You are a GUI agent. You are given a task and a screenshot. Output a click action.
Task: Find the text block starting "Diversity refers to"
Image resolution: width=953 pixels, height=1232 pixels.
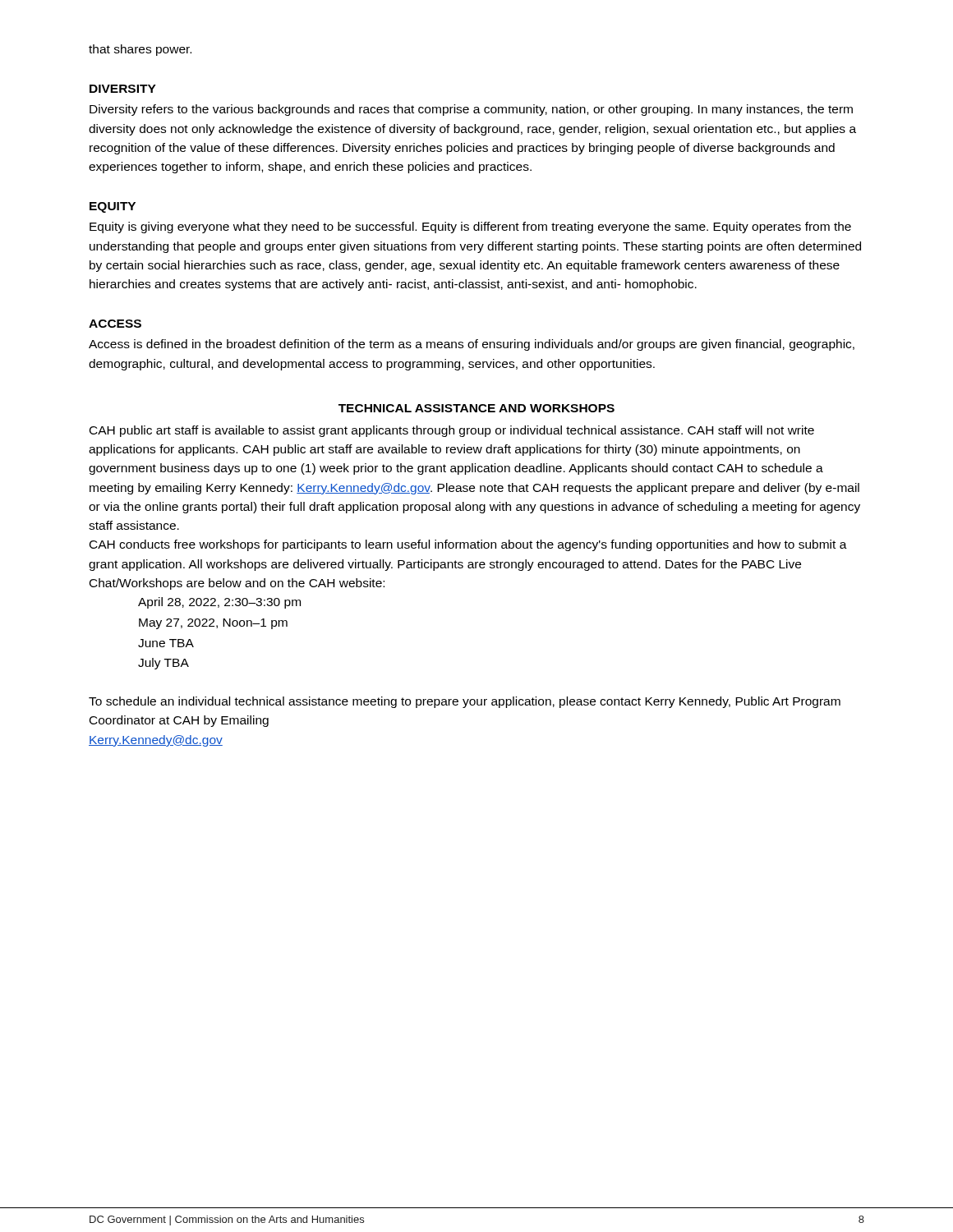pos(472,138)
